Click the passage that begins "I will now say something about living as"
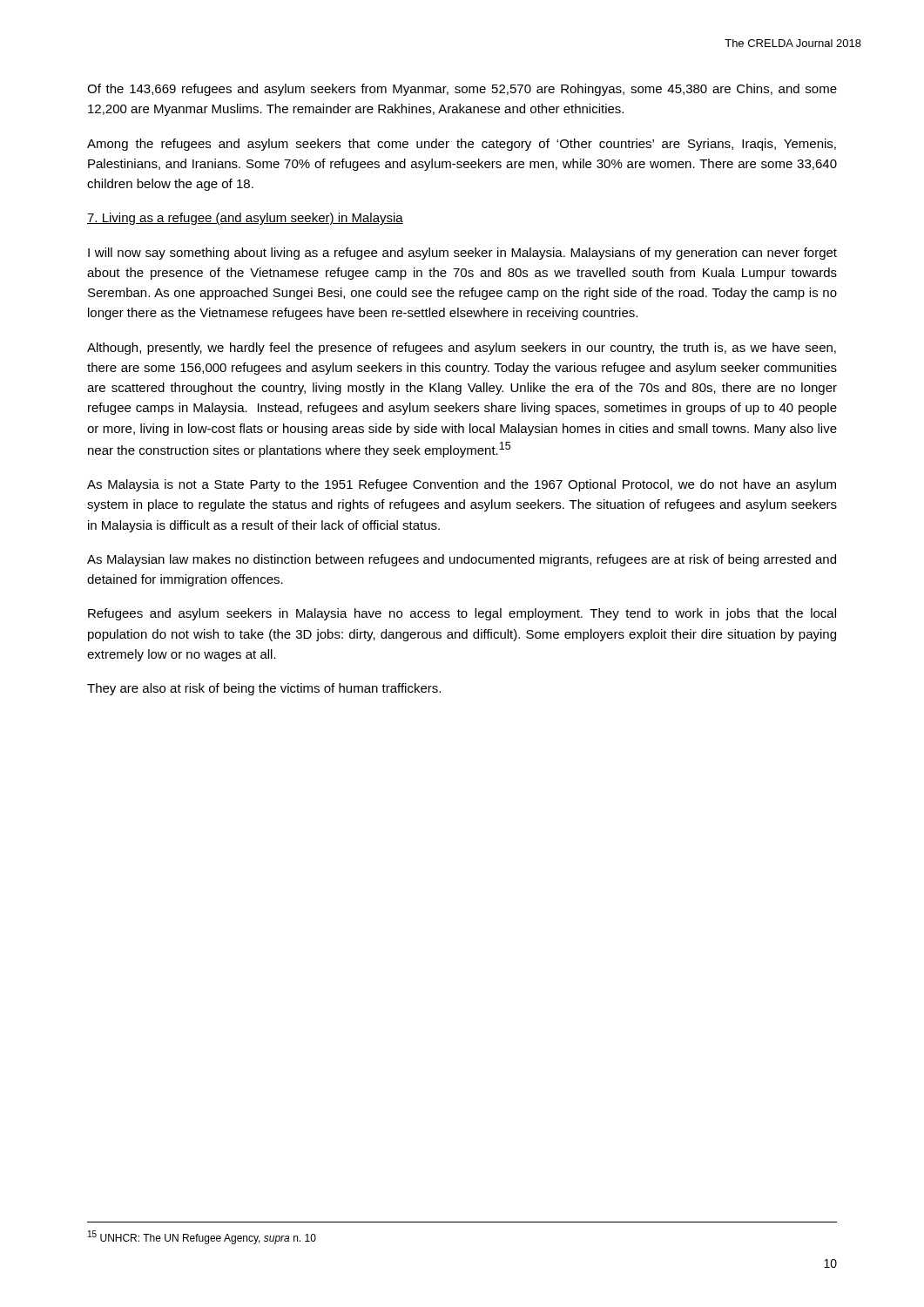The image size is (924, 1307). coord(462,282)
